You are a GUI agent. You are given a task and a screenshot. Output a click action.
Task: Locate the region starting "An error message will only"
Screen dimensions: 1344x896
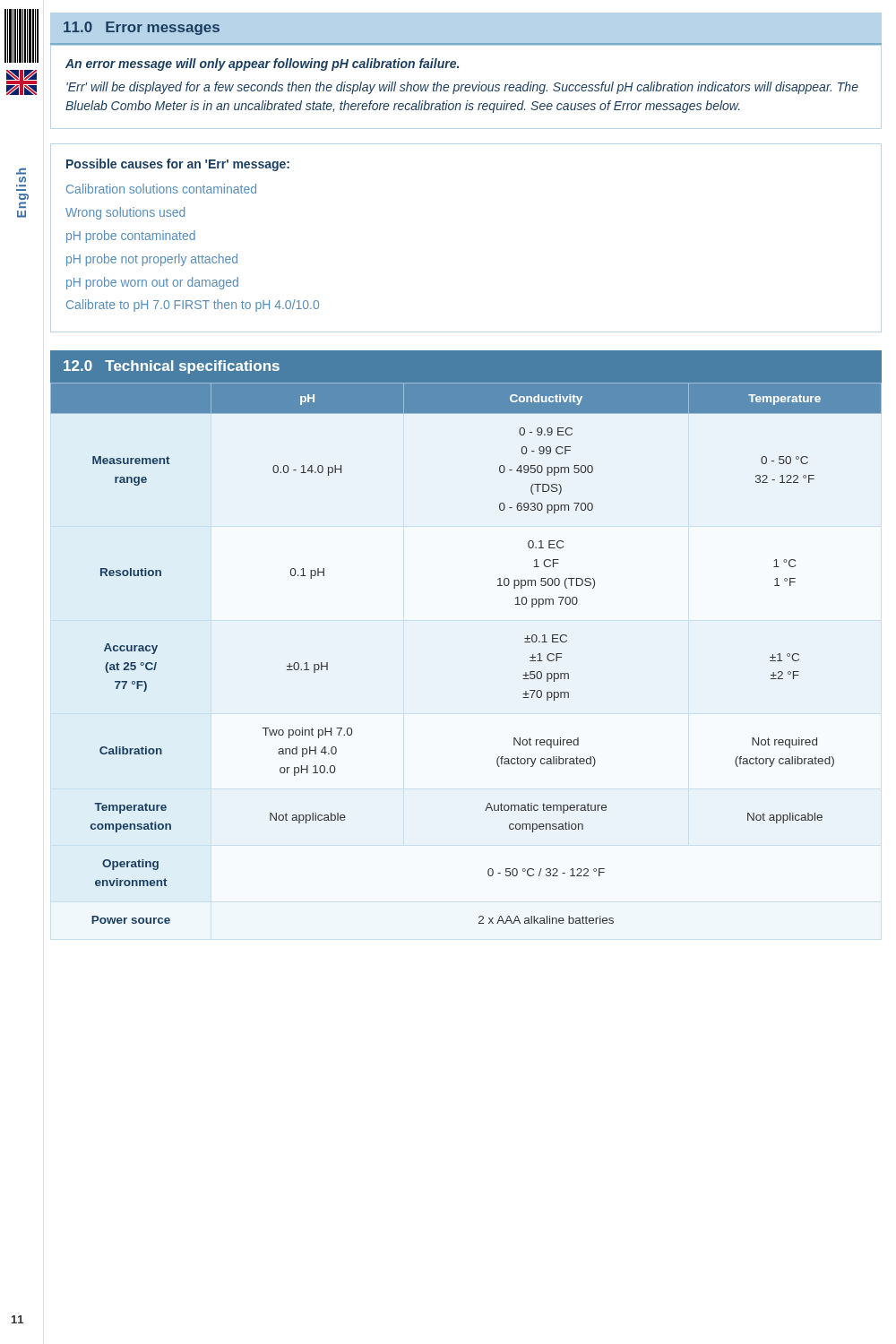263,64
